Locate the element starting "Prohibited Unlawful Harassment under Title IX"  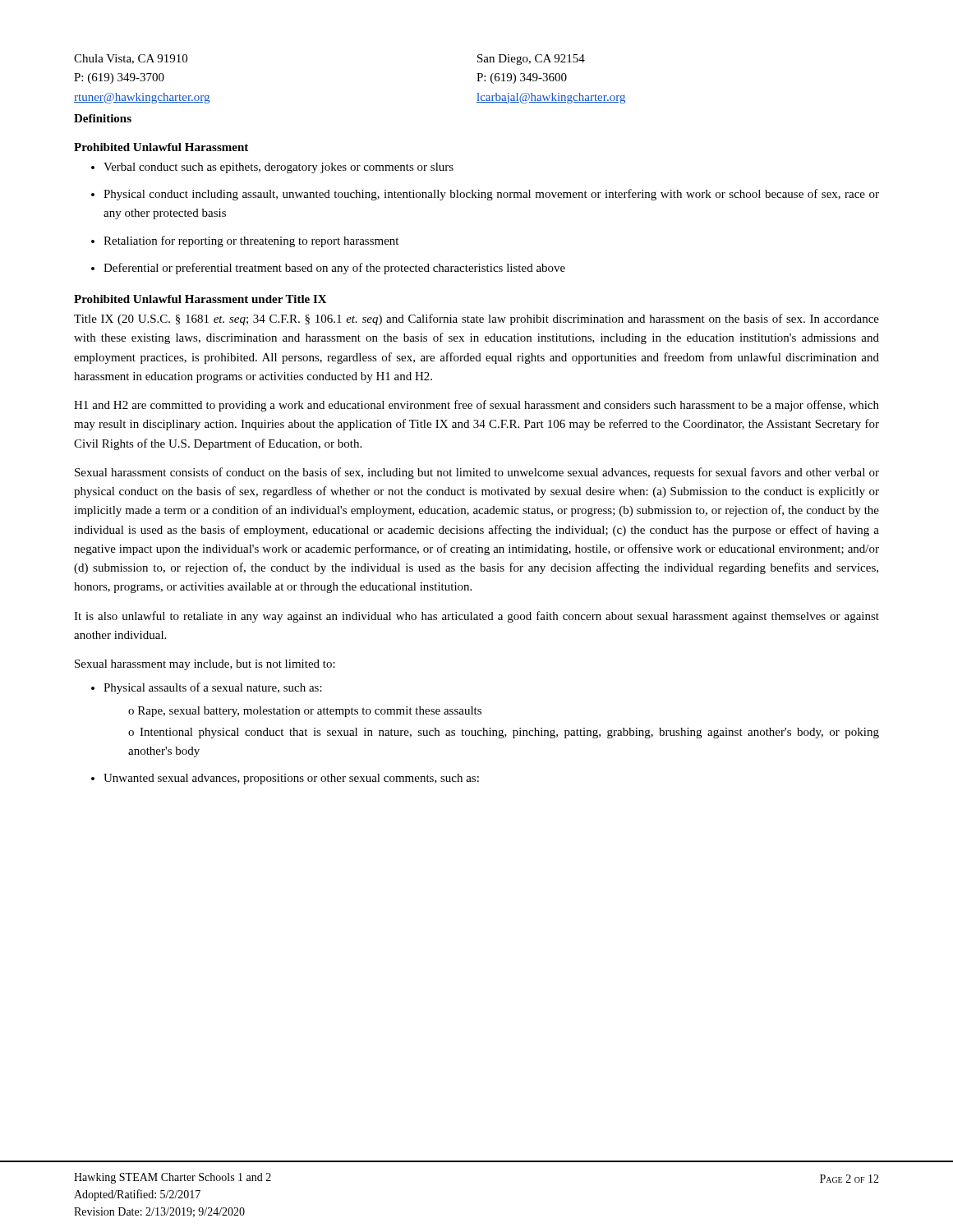(x=200, y=299)
